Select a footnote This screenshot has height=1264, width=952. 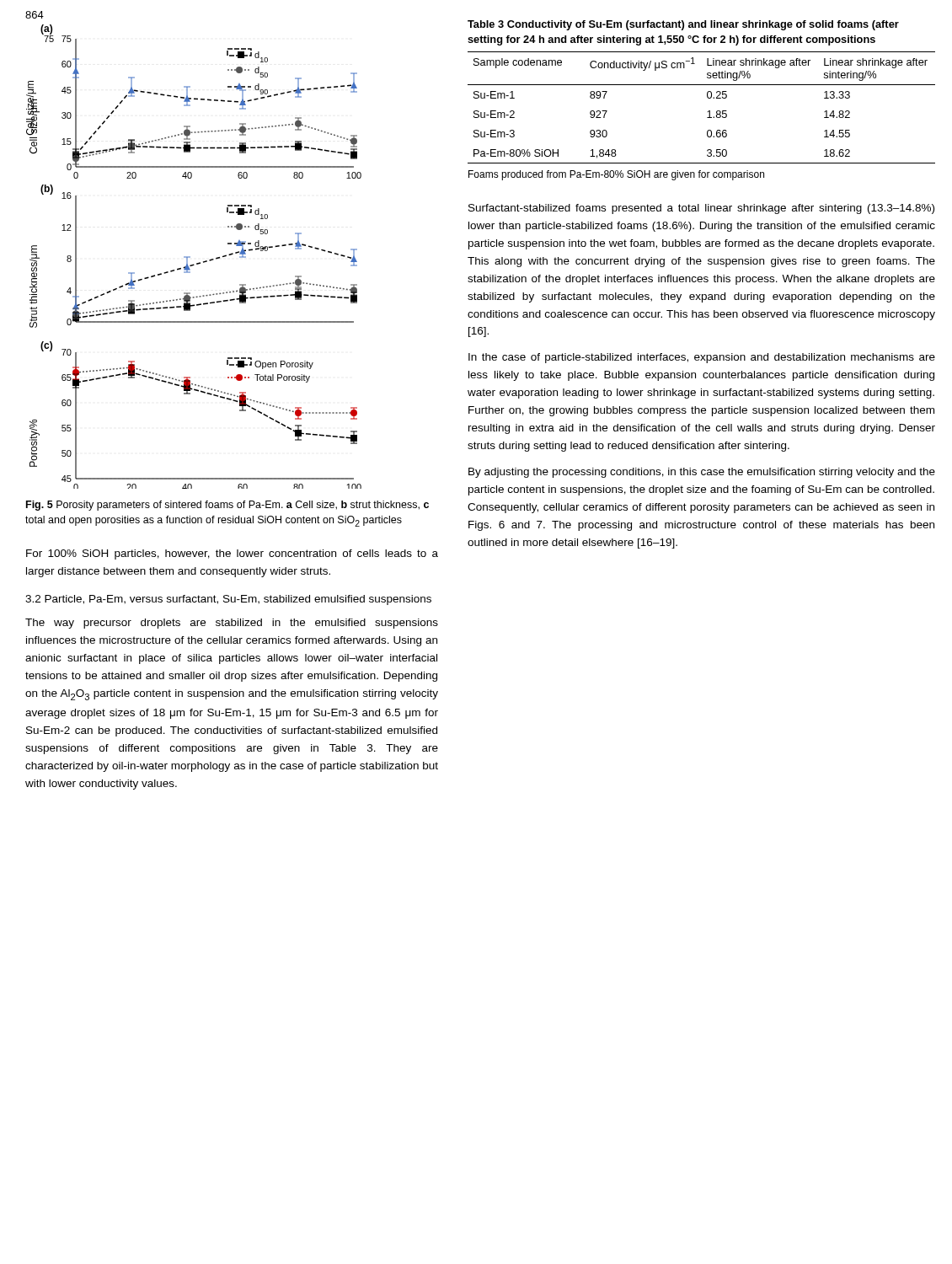point(616,174)
